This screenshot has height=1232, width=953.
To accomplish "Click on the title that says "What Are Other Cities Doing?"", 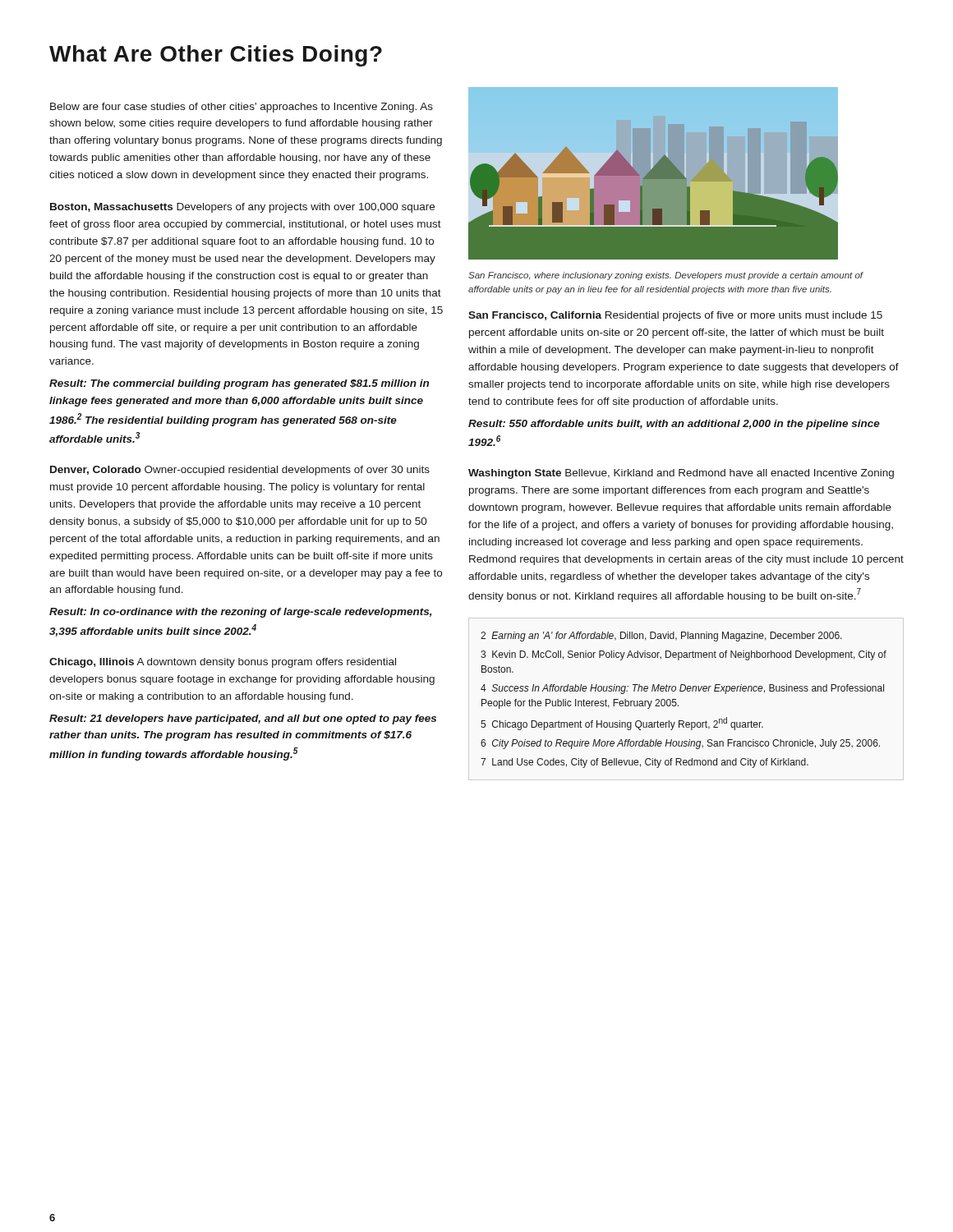I will tap(216, 56).
